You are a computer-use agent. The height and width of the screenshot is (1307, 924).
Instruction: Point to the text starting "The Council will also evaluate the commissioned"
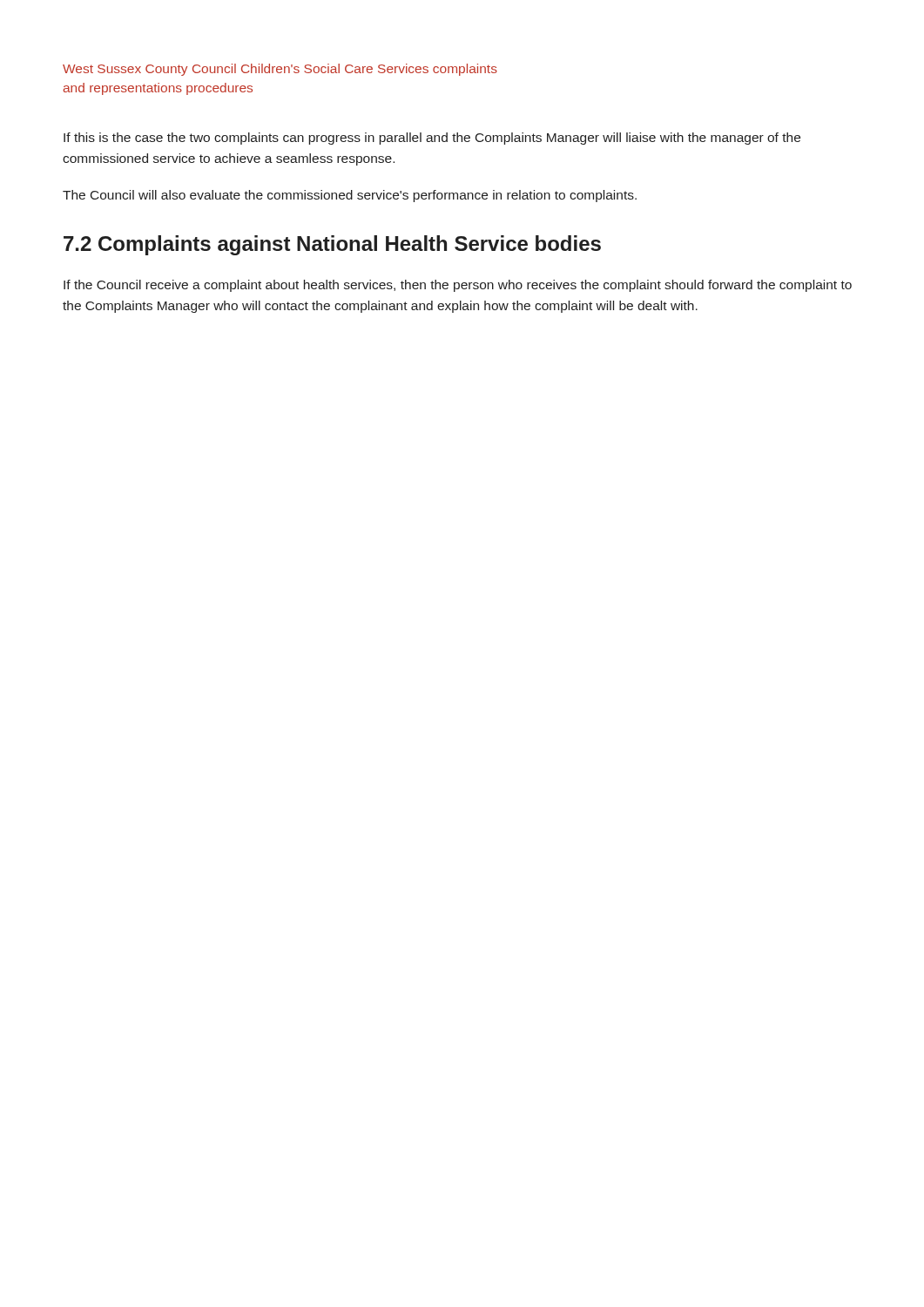pyautogui.click(x=459, y=195)
